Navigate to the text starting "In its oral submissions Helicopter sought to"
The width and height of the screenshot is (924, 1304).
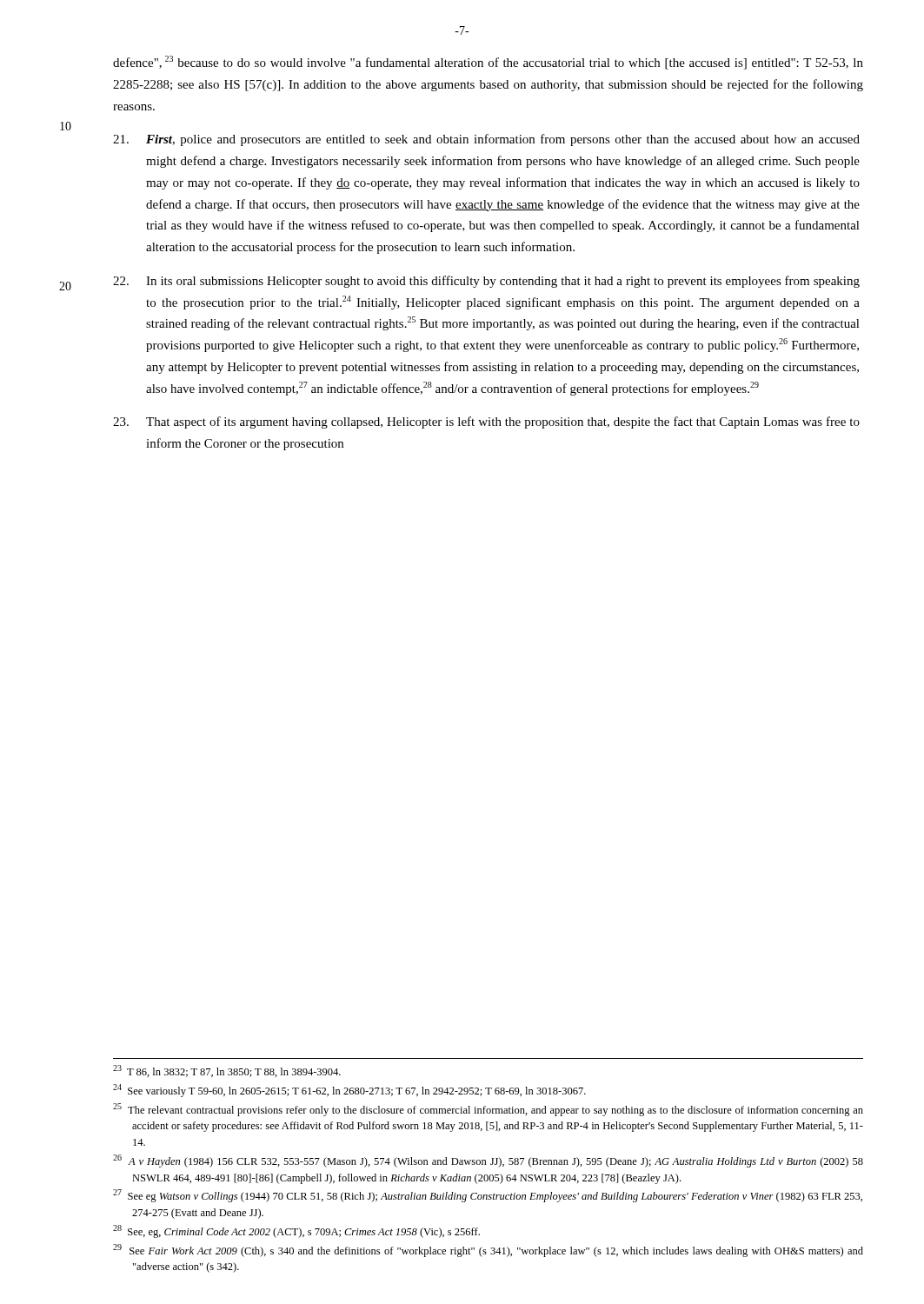[488, 335]
